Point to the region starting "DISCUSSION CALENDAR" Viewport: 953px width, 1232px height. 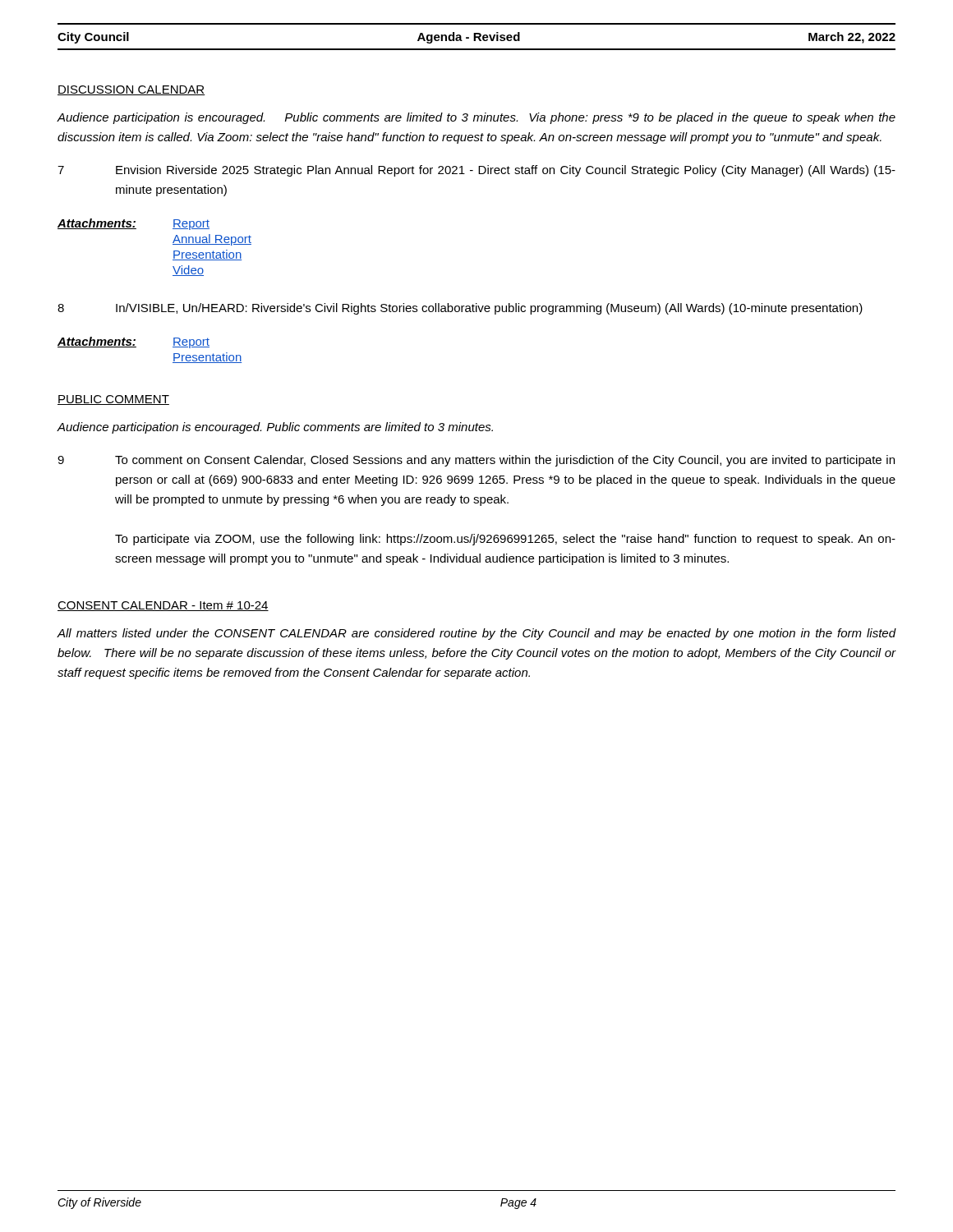(131, 89)
